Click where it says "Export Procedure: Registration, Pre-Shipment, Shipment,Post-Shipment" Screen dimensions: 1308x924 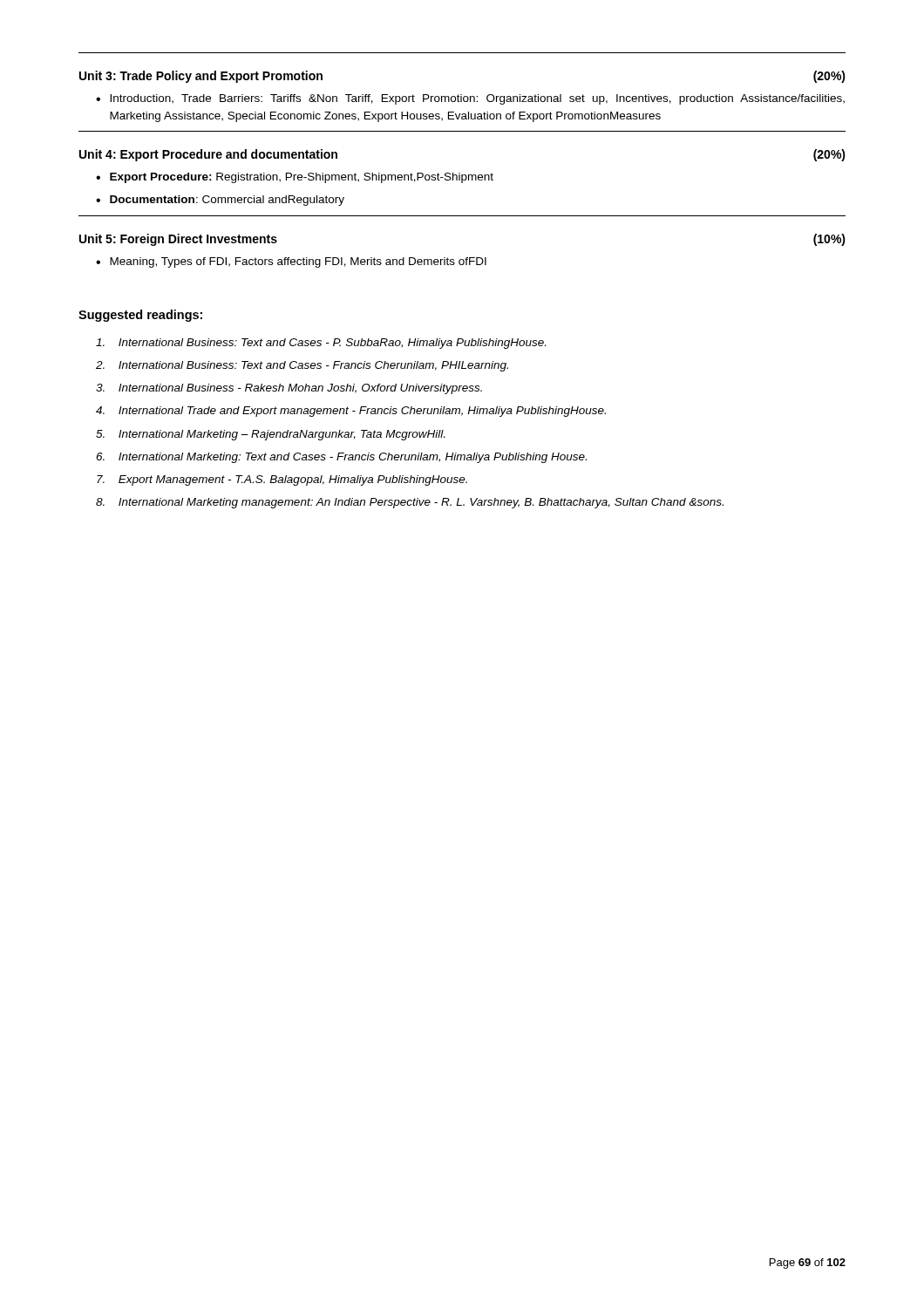point(301,177)
